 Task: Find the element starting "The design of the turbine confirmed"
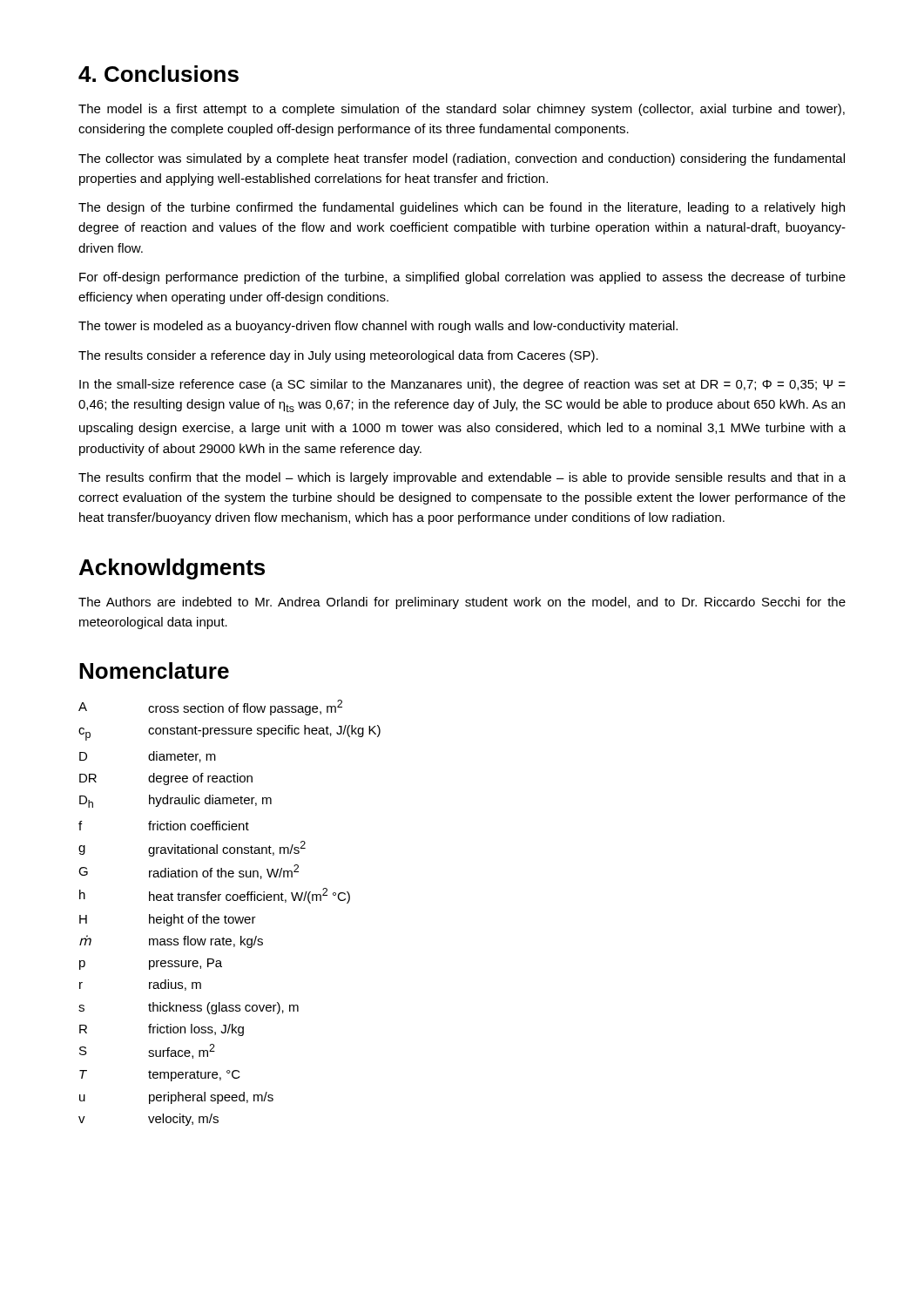(x=462, y=227)
